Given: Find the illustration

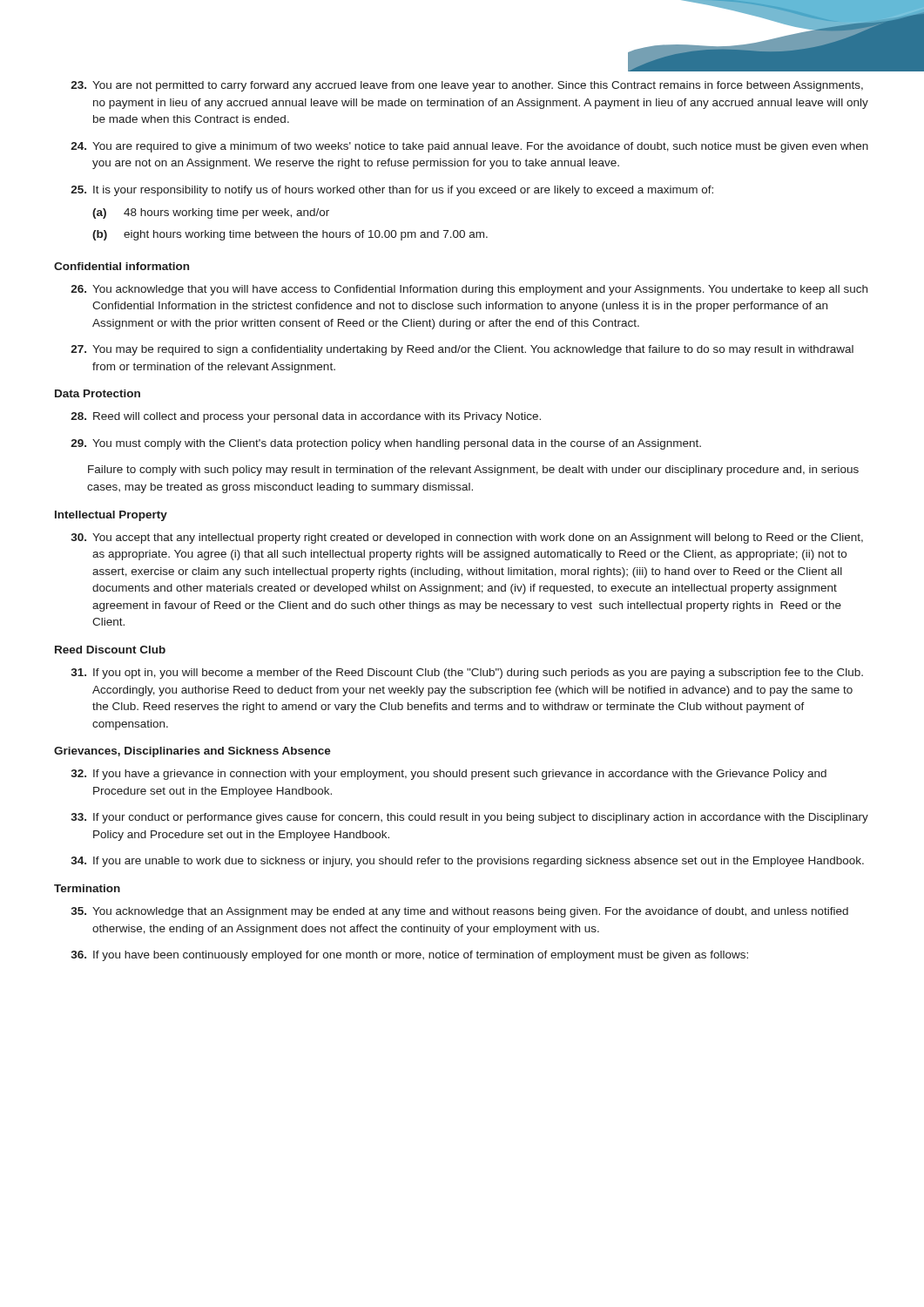Looking at the screenshot, I should [776, 36].
